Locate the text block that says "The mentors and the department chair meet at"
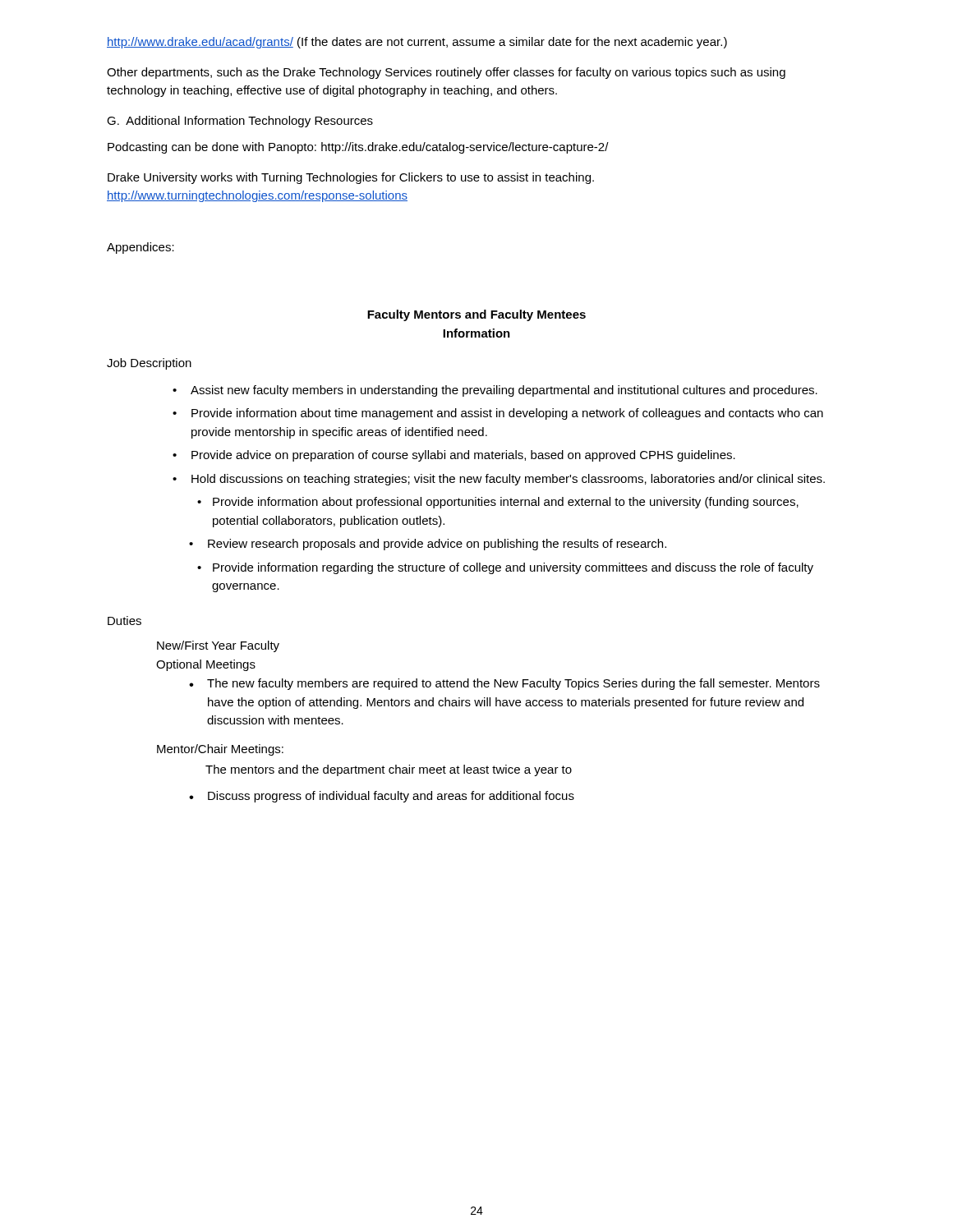The width and height of the screenshot is (953, 1232). [389, 769]
